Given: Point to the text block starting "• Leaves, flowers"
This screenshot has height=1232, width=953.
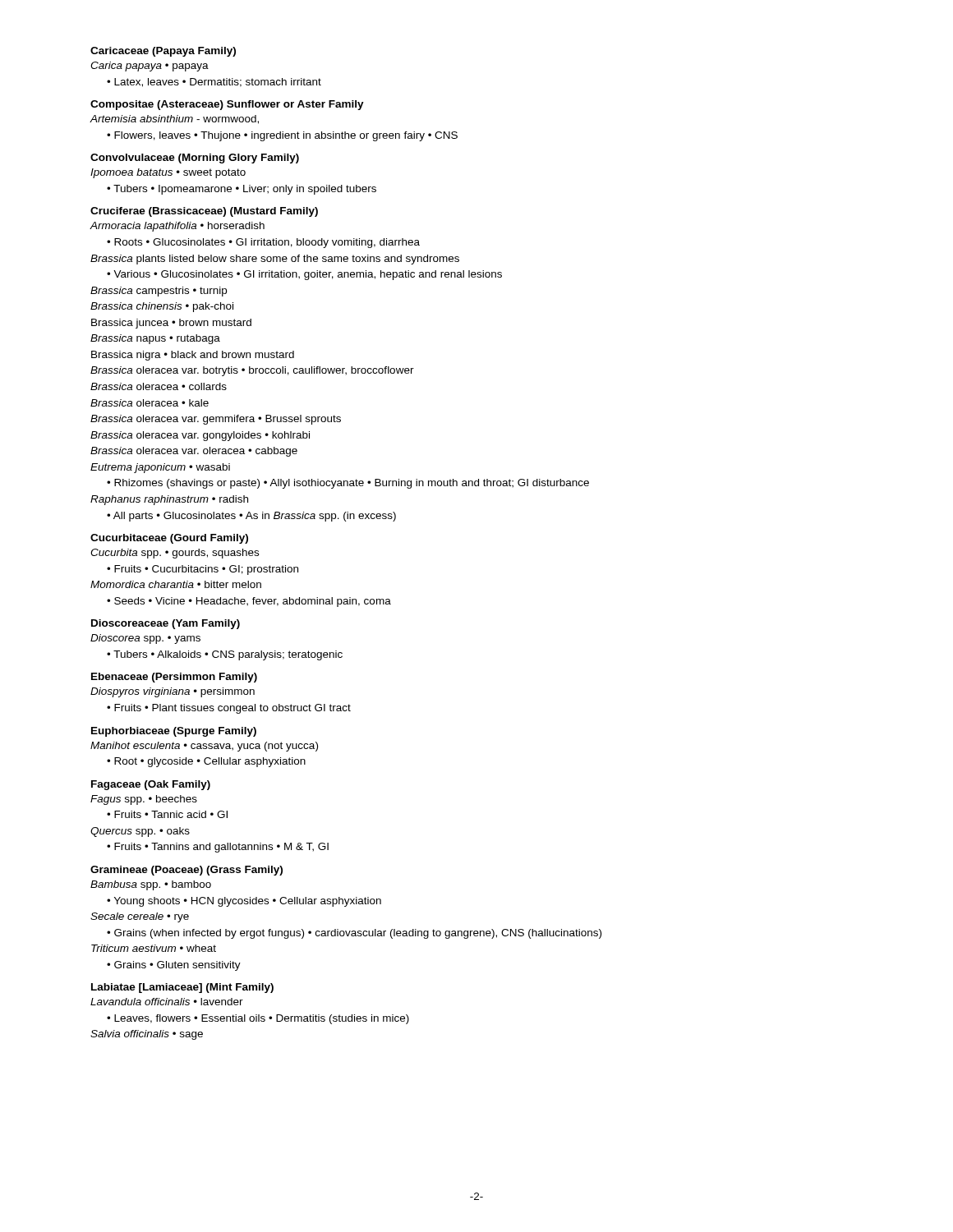Looking at the screenshot, I should click(258, 1018).
